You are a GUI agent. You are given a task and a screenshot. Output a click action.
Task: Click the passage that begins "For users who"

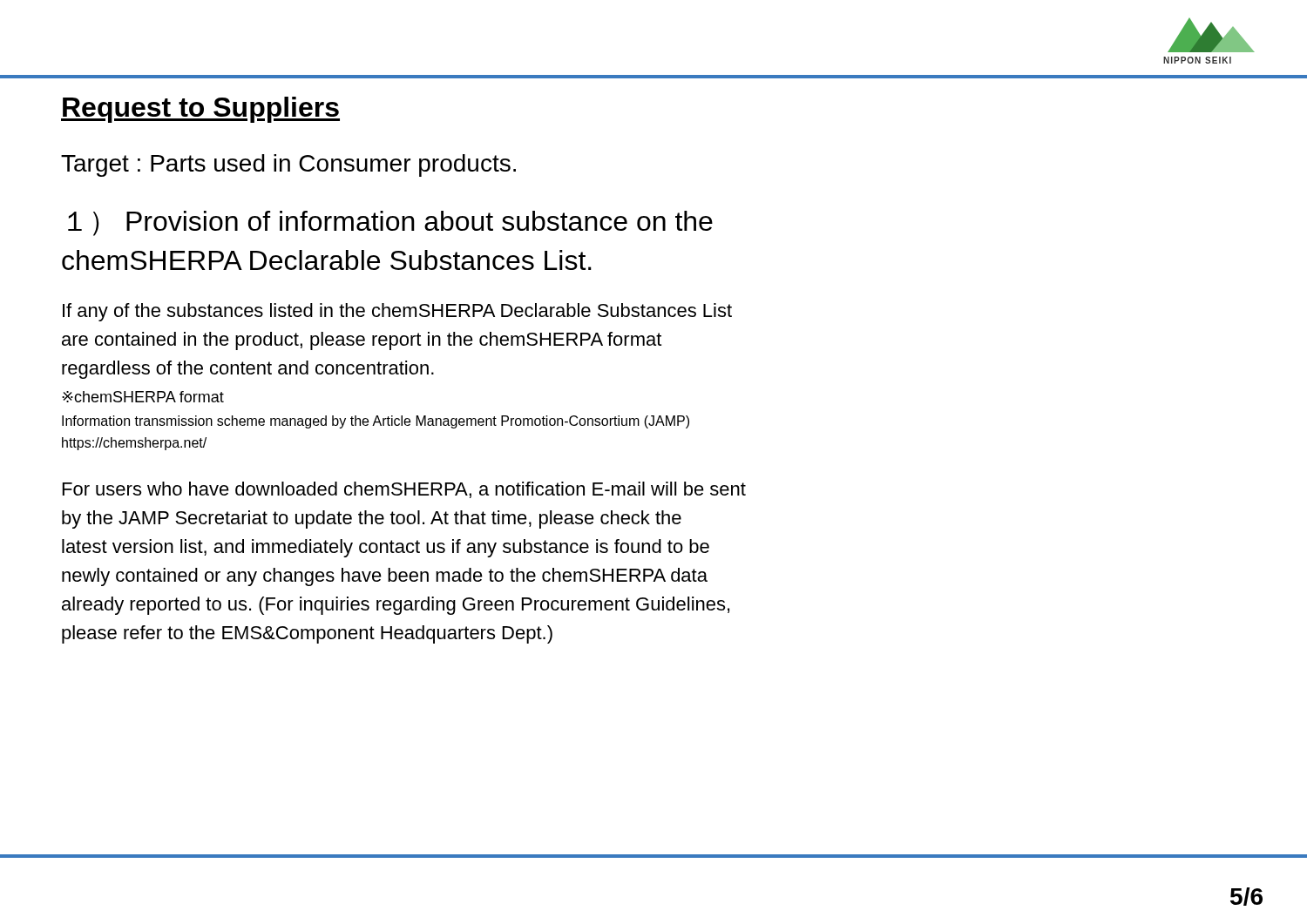pyautogui.click(x=654, y=560)
